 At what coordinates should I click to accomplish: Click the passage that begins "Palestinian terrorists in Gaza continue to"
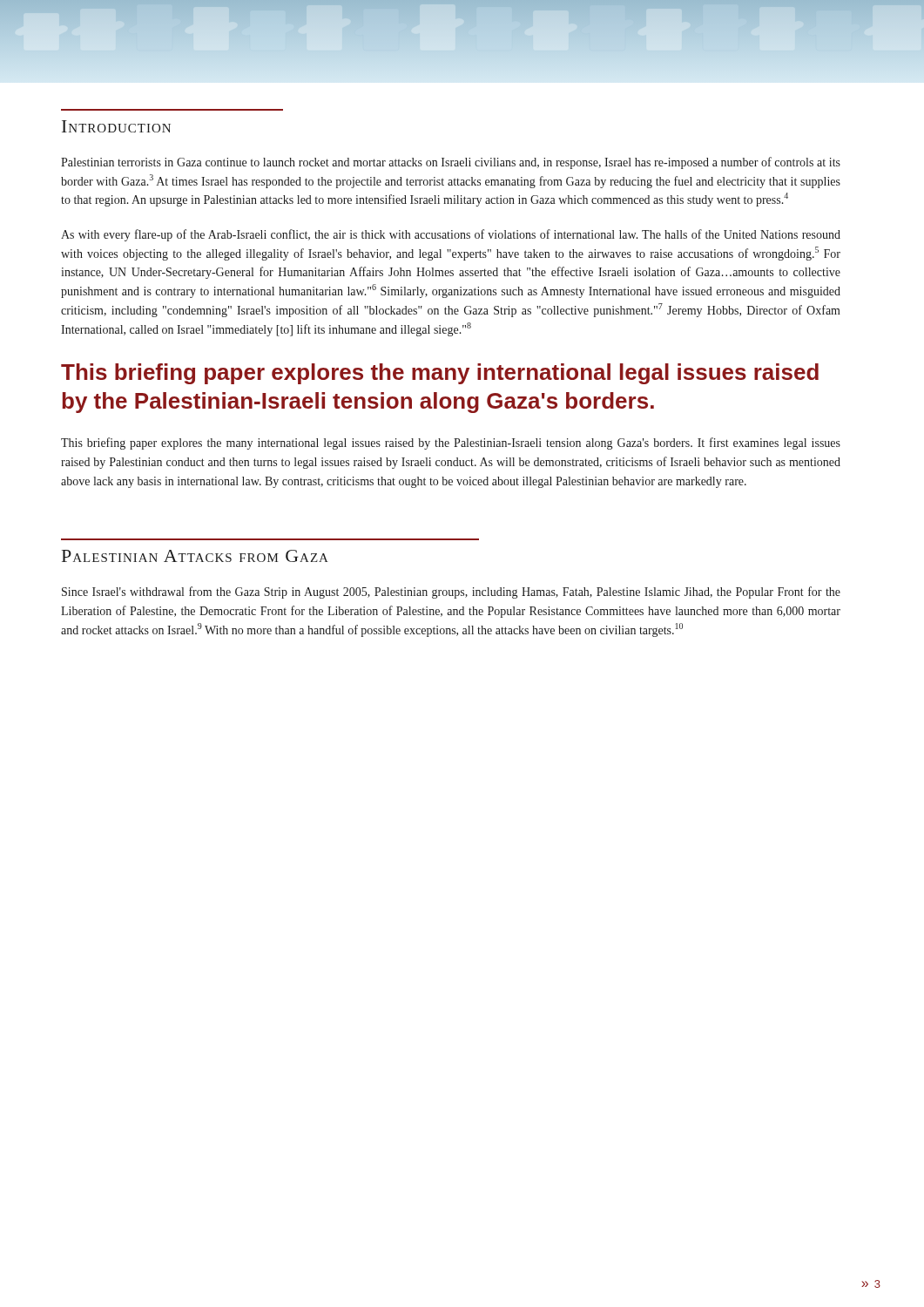(x=451, y=181)
